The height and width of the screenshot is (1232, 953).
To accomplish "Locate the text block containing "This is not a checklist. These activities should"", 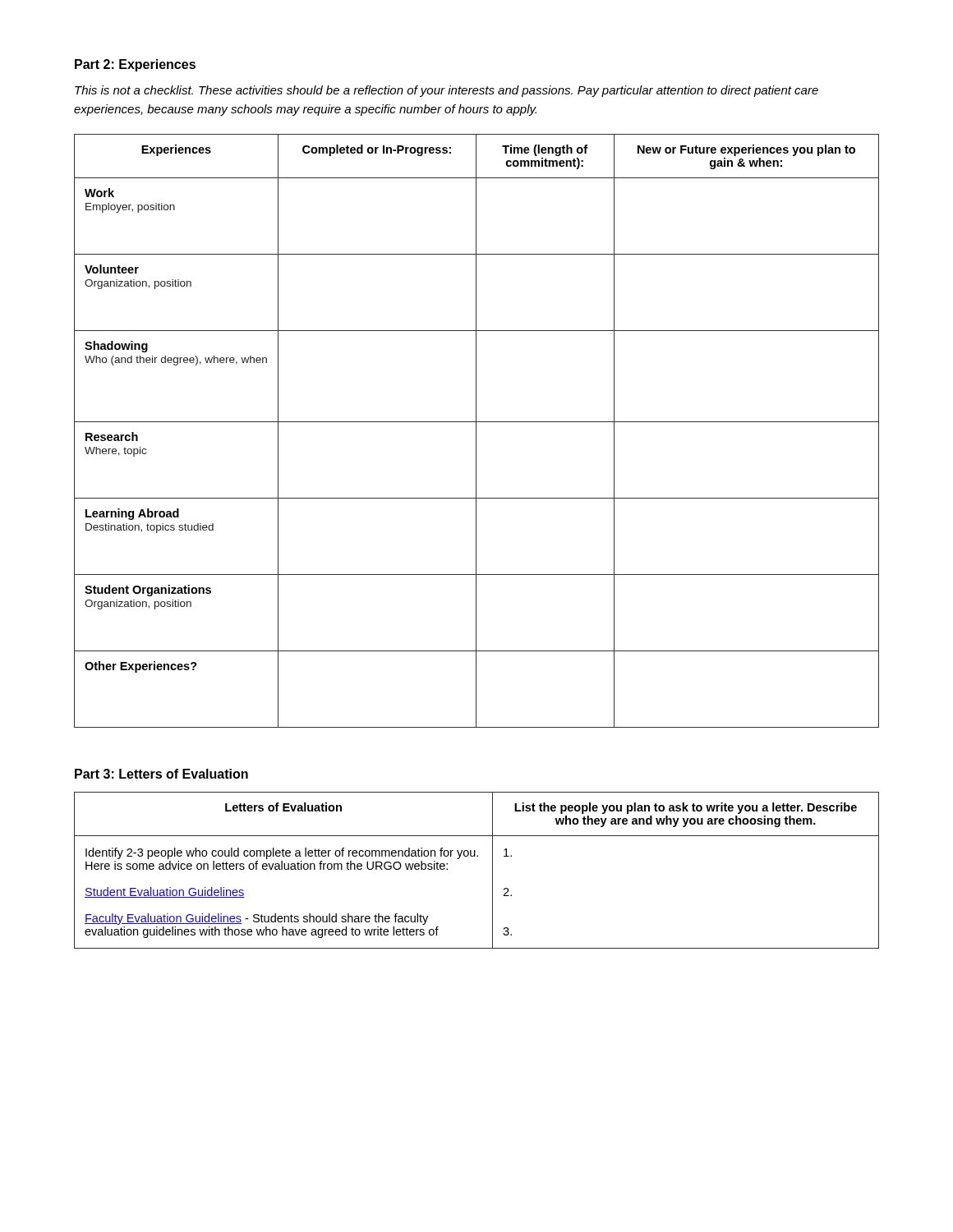I will [446, 99].
